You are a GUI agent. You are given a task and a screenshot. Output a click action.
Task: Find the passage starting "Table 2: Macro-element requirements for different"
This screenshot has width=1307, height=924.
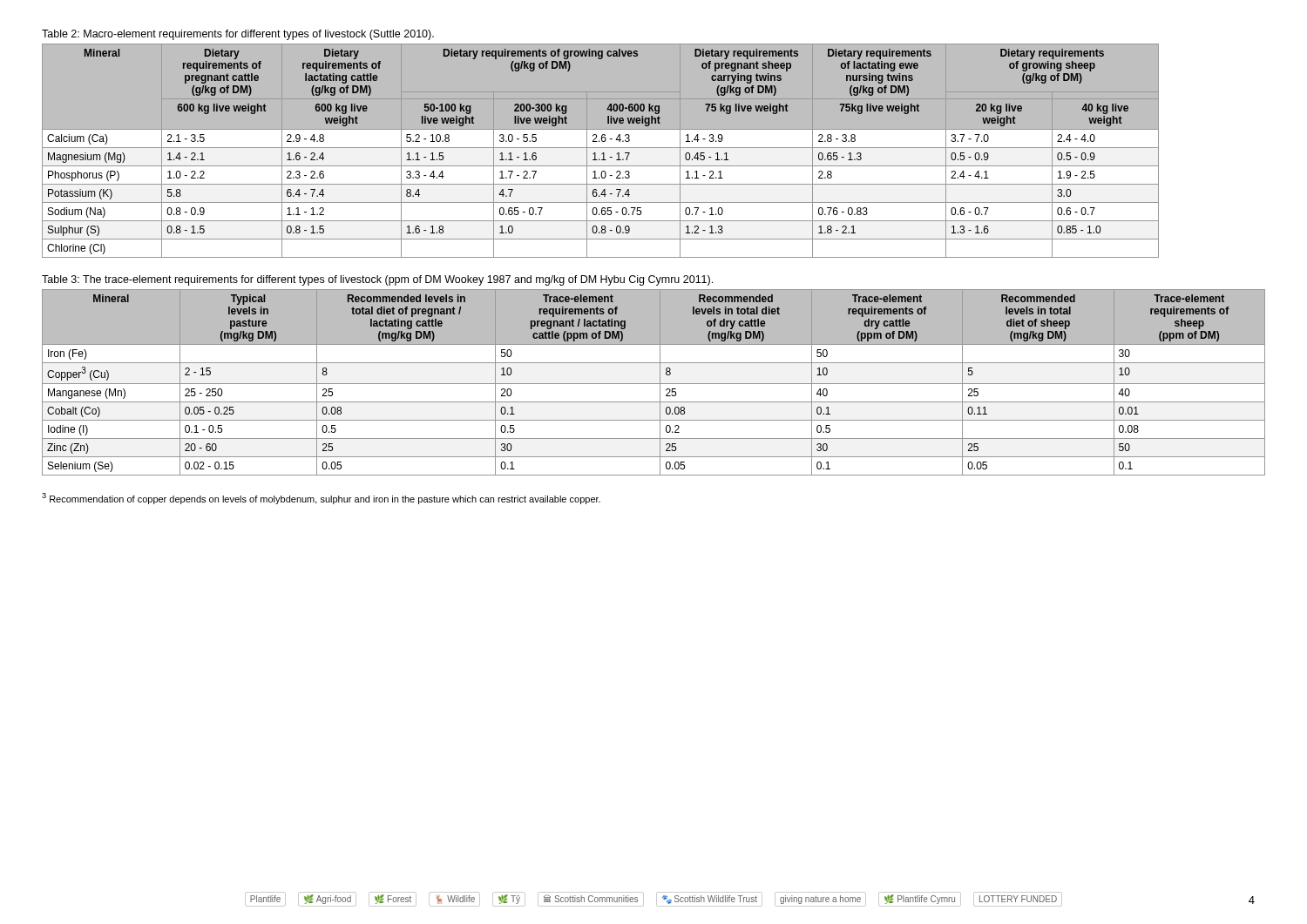[238, 34]
